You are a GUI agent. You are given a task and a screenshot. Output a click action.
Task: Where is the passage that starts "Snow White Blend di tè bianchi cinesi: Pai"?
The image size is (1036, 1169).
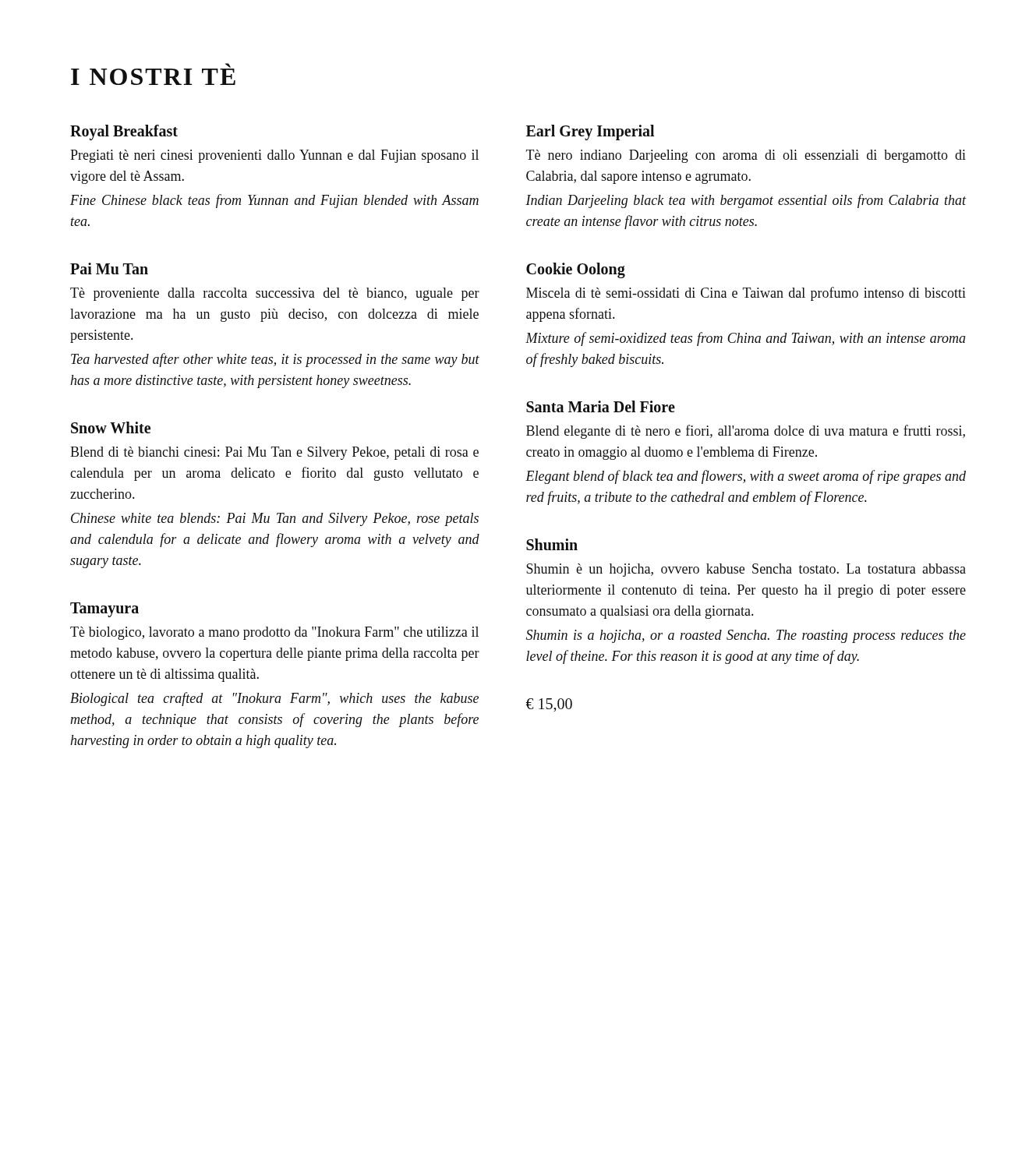[111, 427]
